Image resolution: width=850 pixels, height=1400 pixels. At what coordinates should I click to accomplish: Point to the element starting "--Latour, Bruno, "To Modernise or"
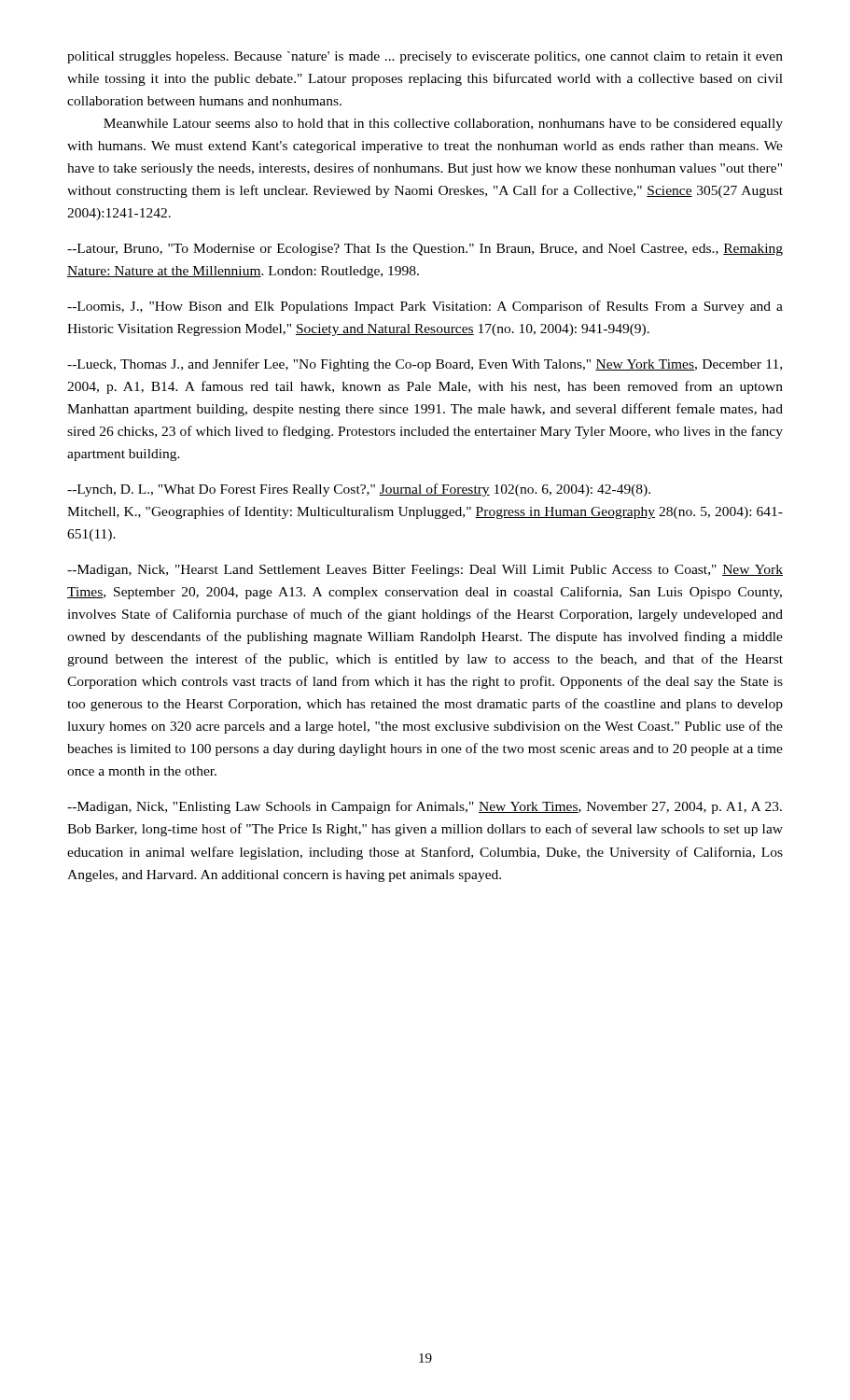pyautogui.click(x=425, y=259)
